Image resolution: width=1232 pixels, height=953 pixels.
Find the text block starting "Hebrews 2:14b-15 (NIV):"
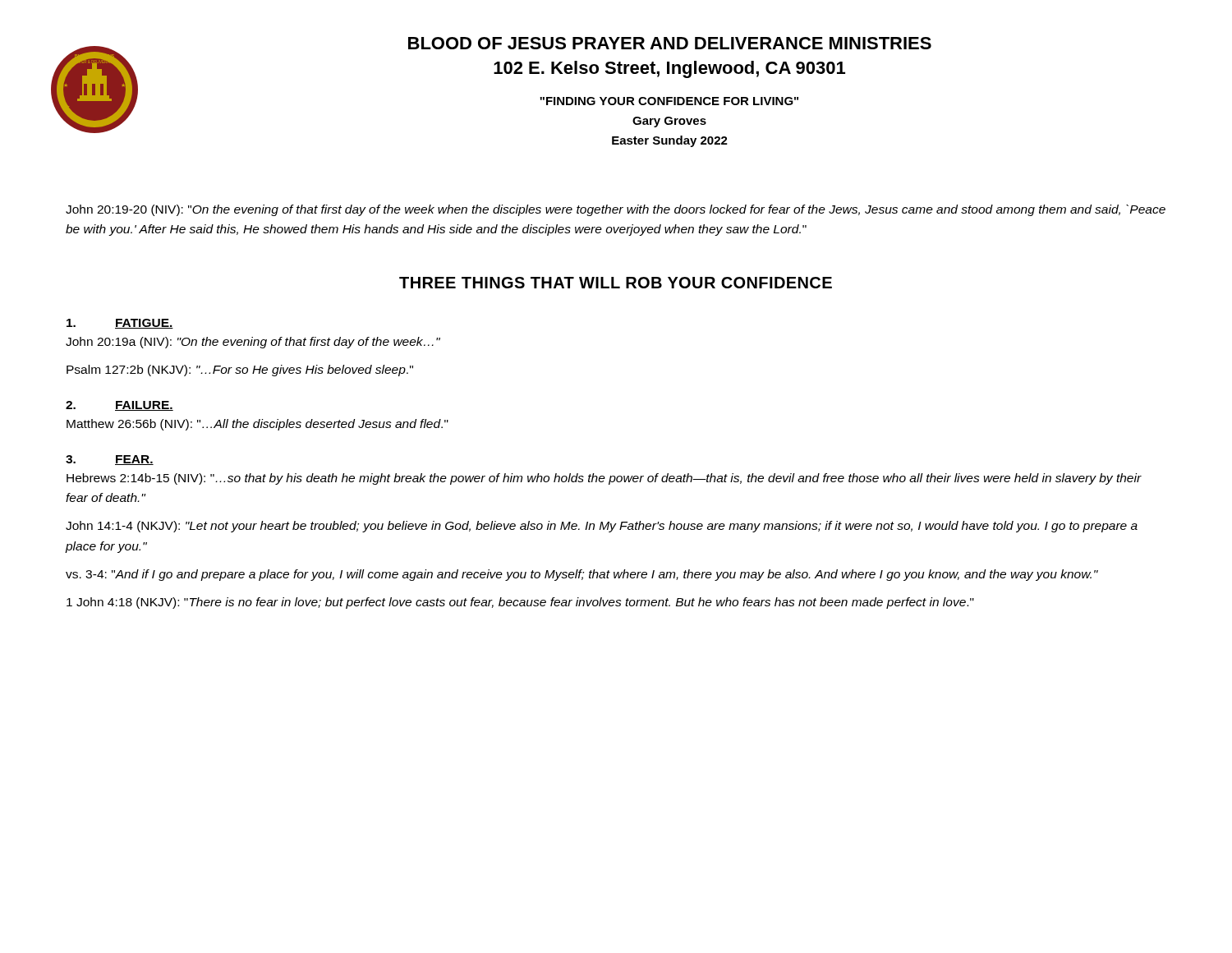coord(603,488)
